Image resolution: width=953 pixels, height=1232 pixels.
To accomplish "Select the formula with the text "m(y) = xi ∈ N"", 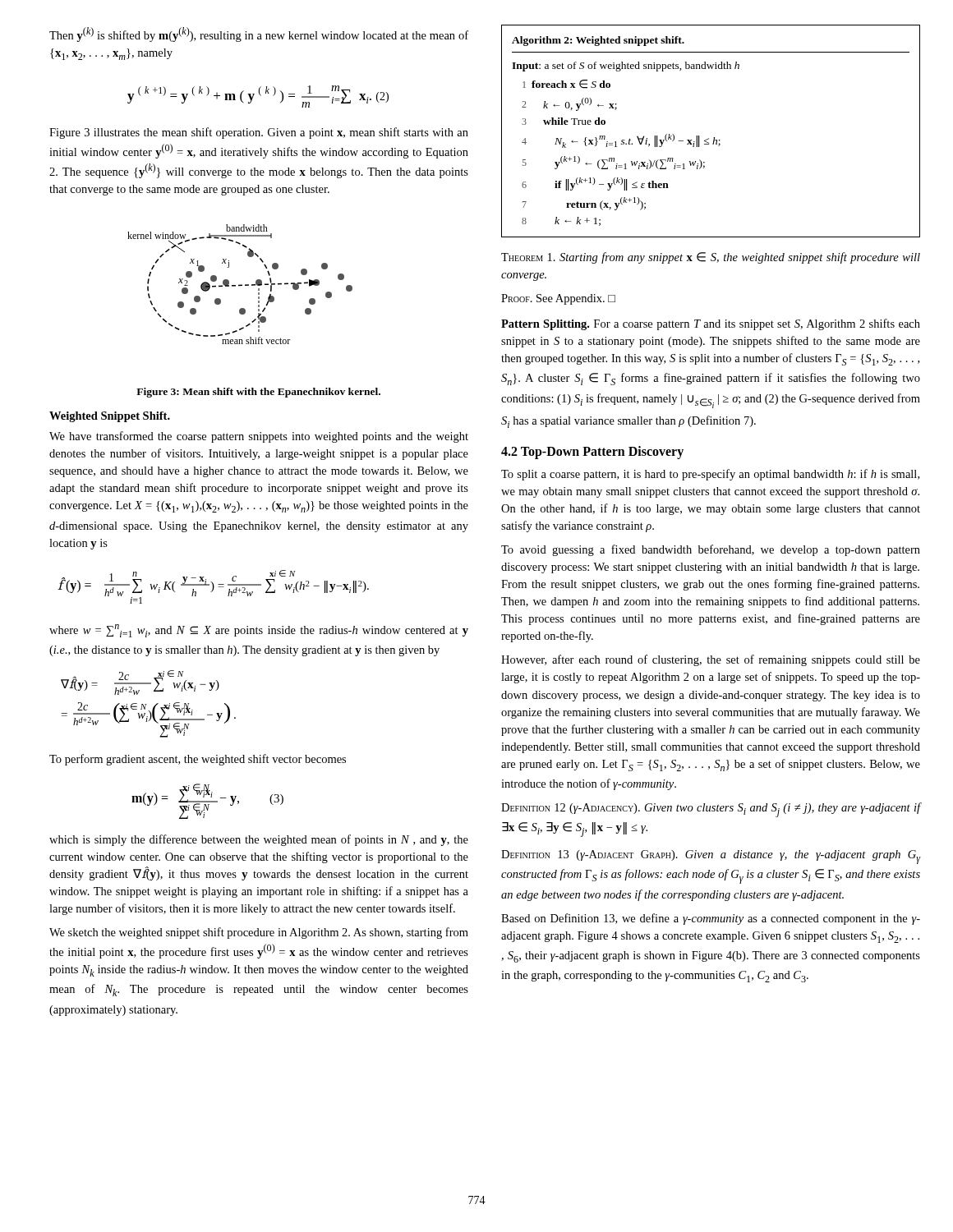I will (x=259, y=797).
